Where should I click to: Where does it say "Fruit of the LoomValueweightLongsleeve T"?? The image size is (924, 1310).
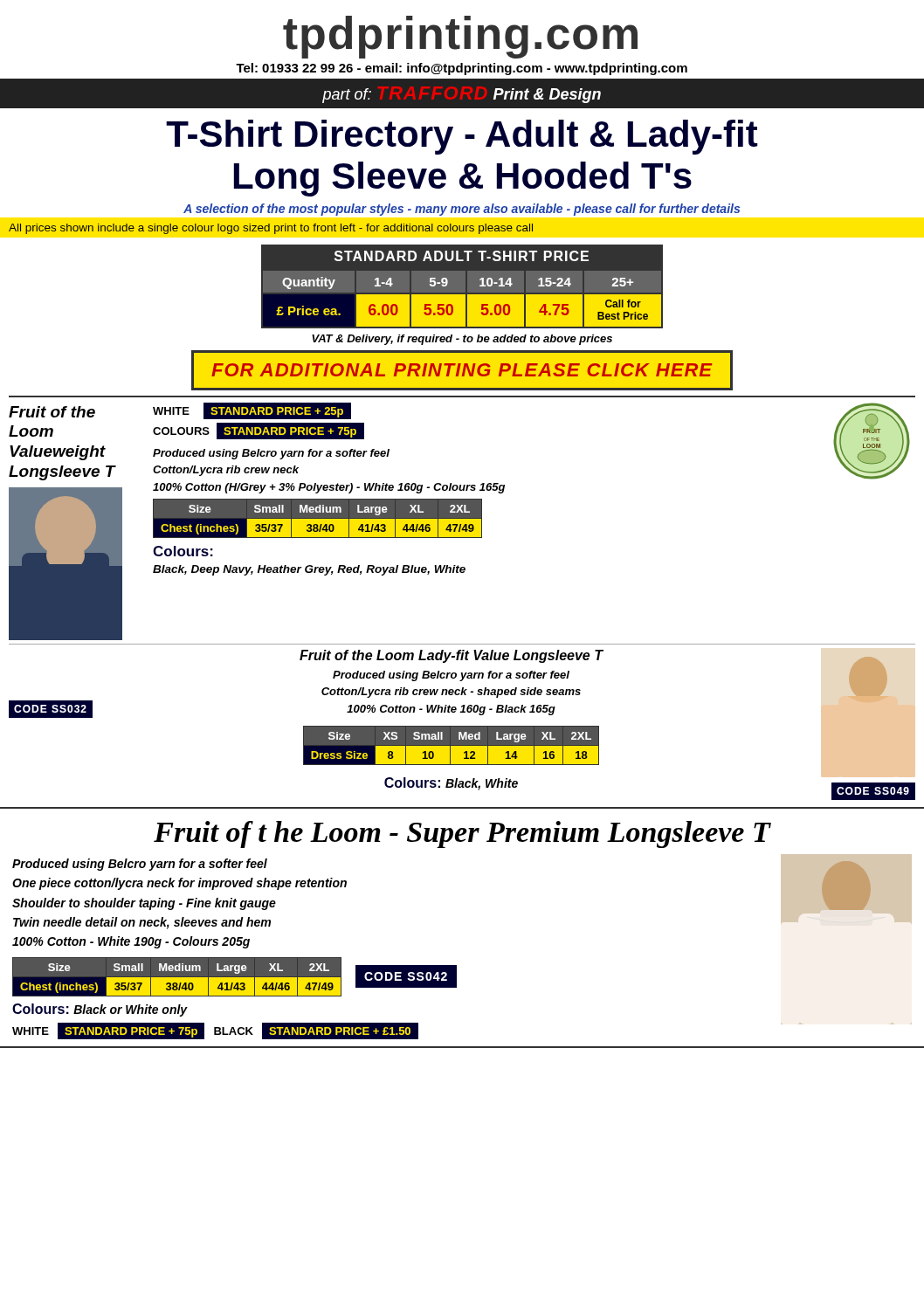(x=62, y=441)
